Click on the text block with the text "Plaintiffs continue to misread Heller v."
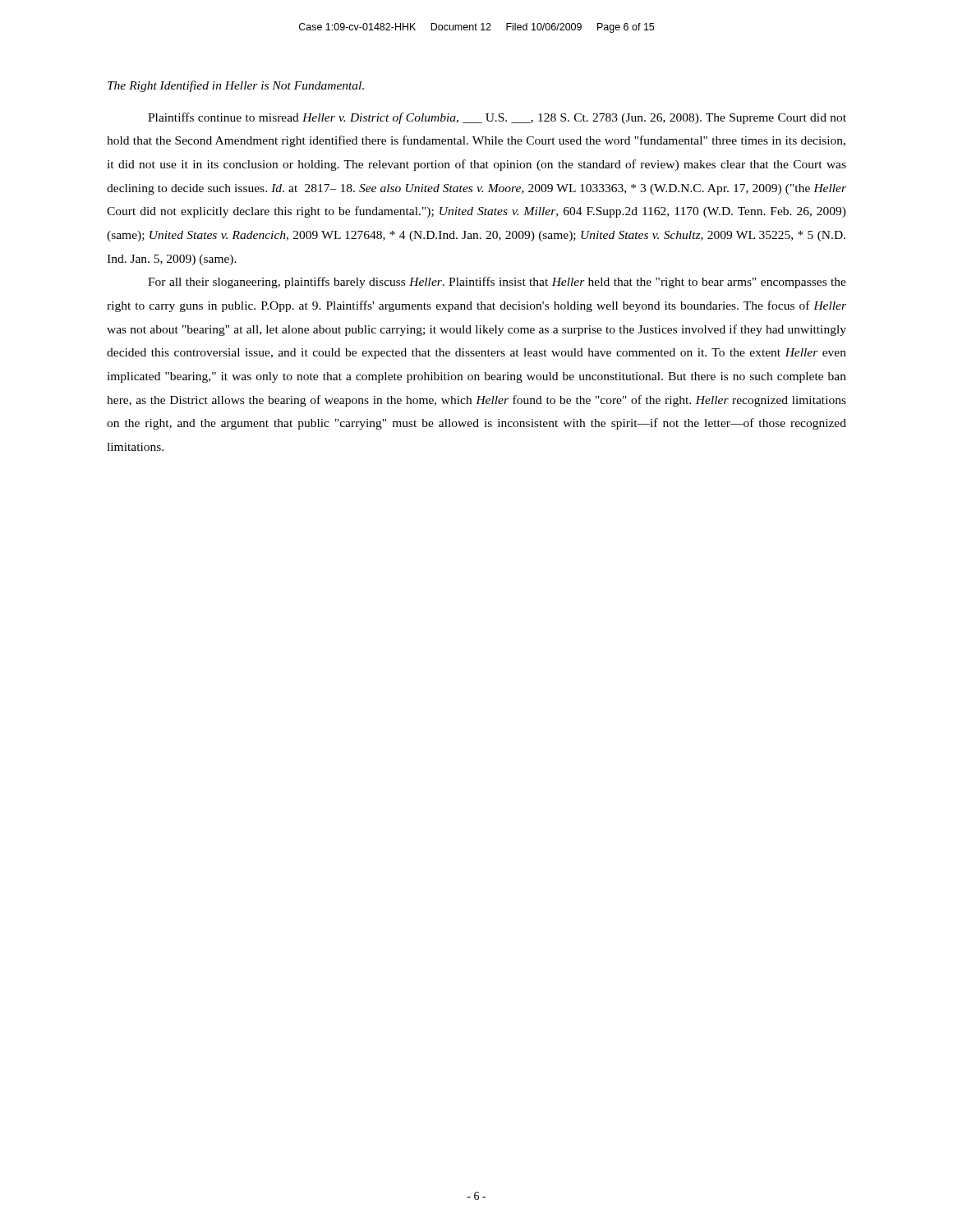 tap(476, 187)
